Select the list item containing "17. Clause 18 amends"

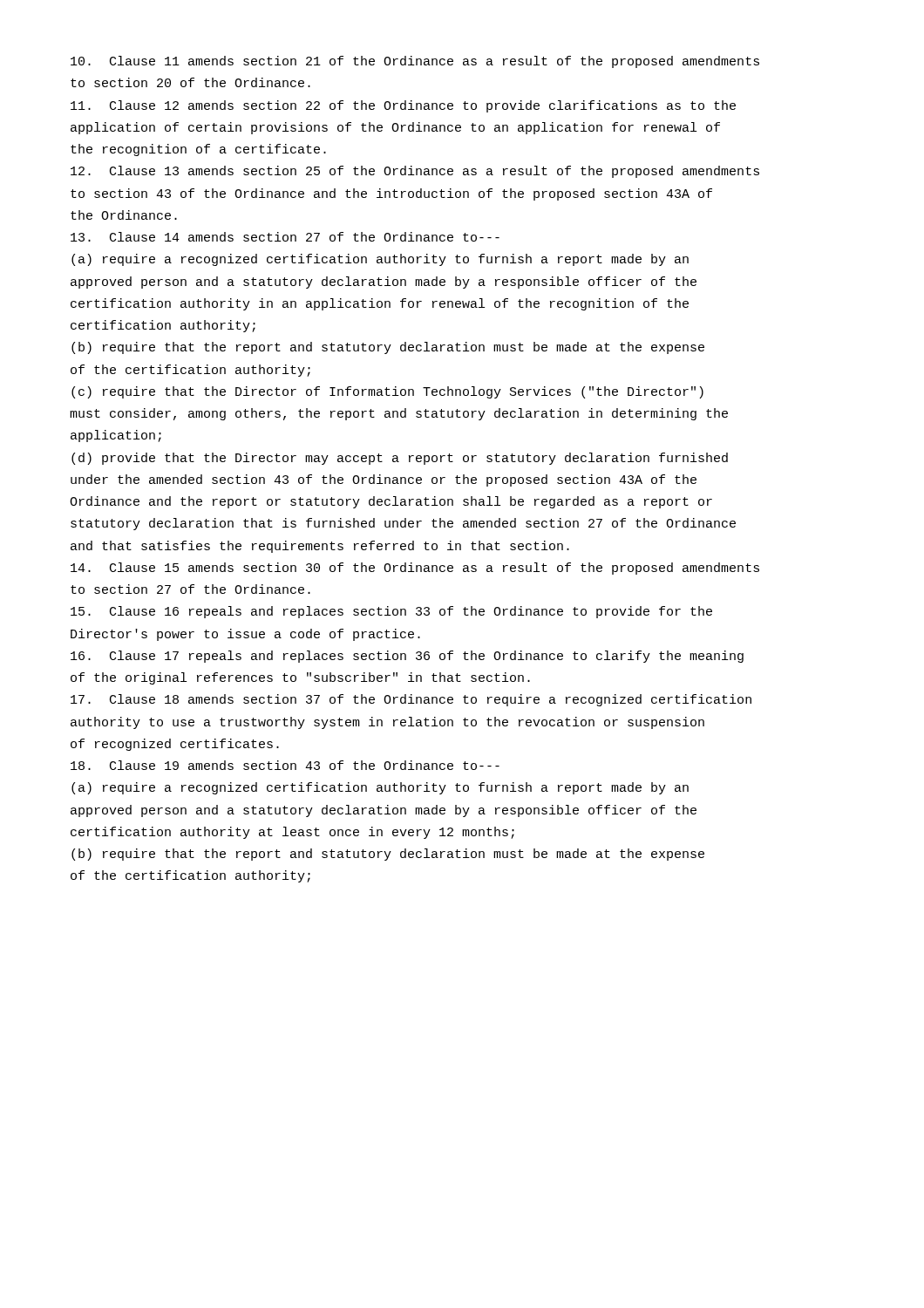click(x=462, y=723)
